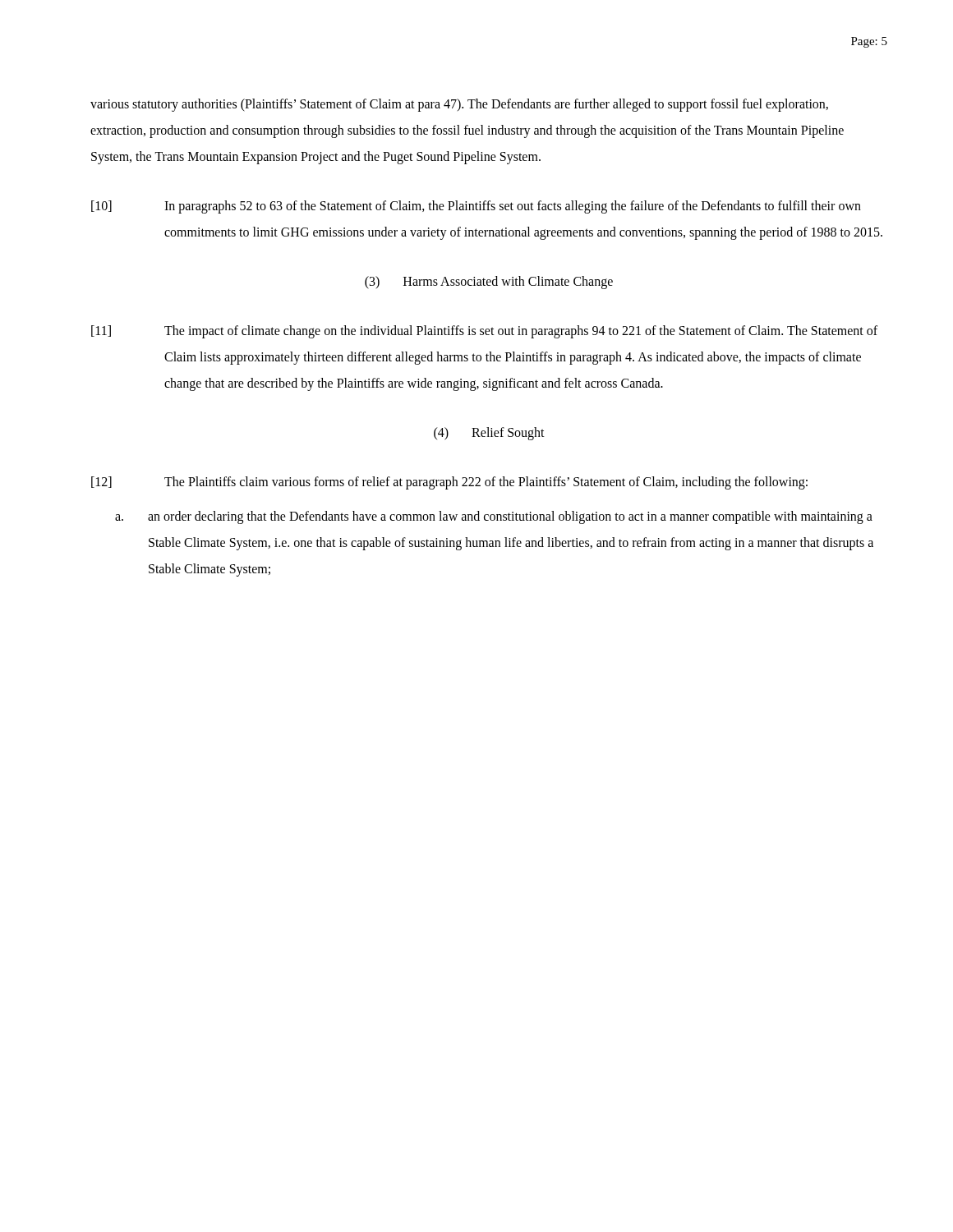
Task: Select the section header containing "(4) Relief Sought"
Action: (x=489, y=432)
